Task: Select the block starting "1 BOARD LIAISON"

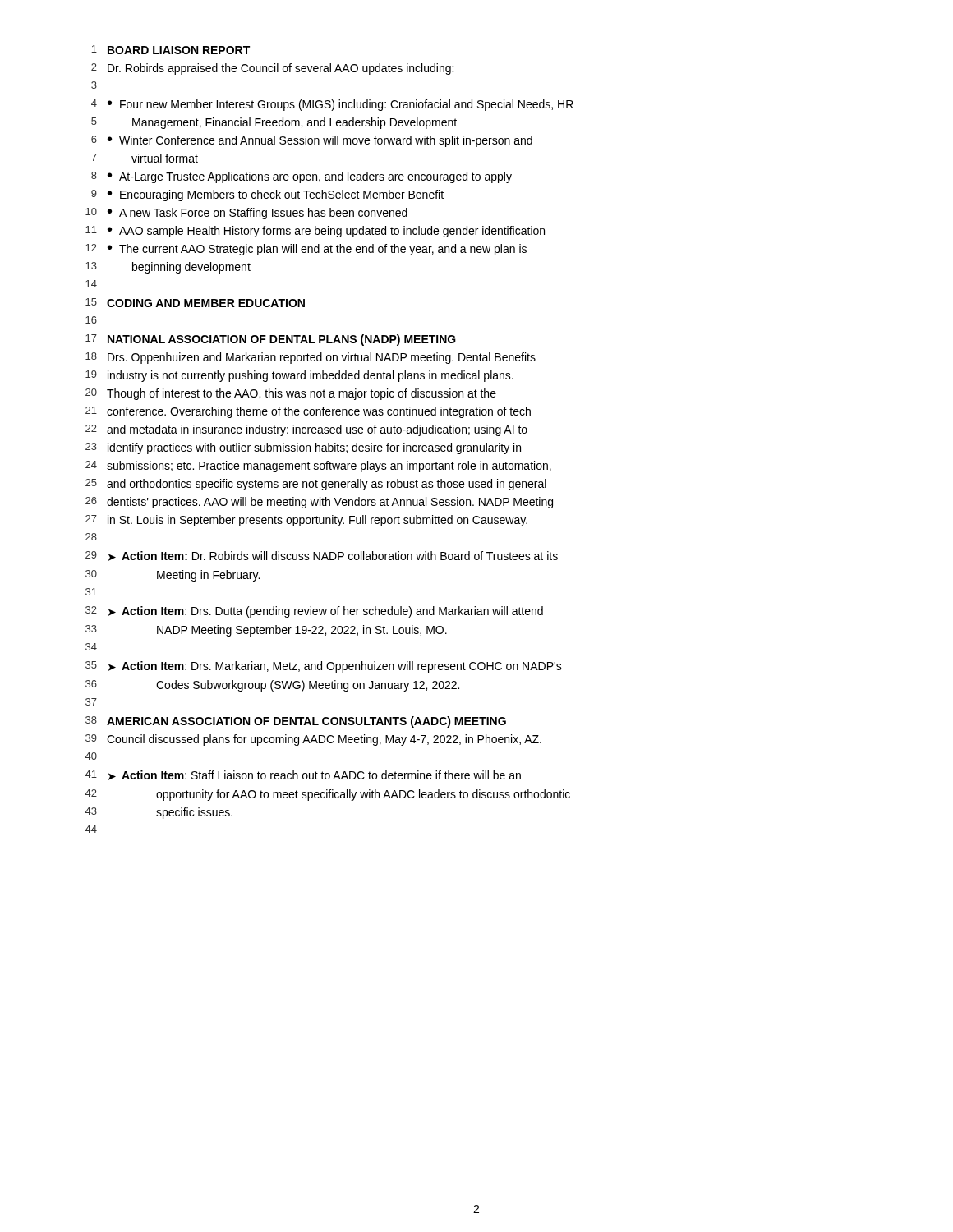Action: pos(170,50)
